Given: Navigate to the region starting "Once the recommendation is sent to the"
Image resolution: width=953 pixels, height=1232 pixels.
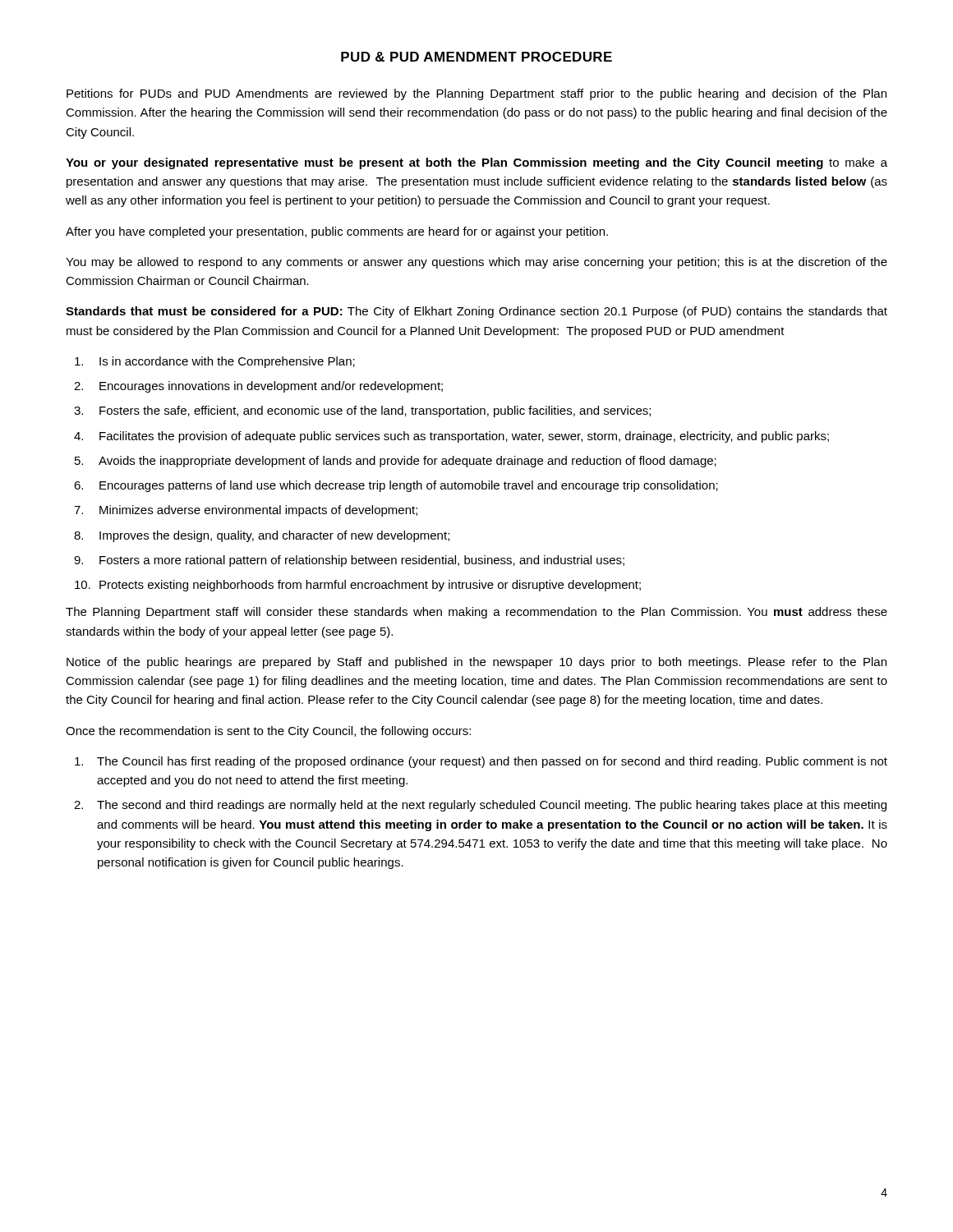Looking at the screenshot, I should click(269, 730).
